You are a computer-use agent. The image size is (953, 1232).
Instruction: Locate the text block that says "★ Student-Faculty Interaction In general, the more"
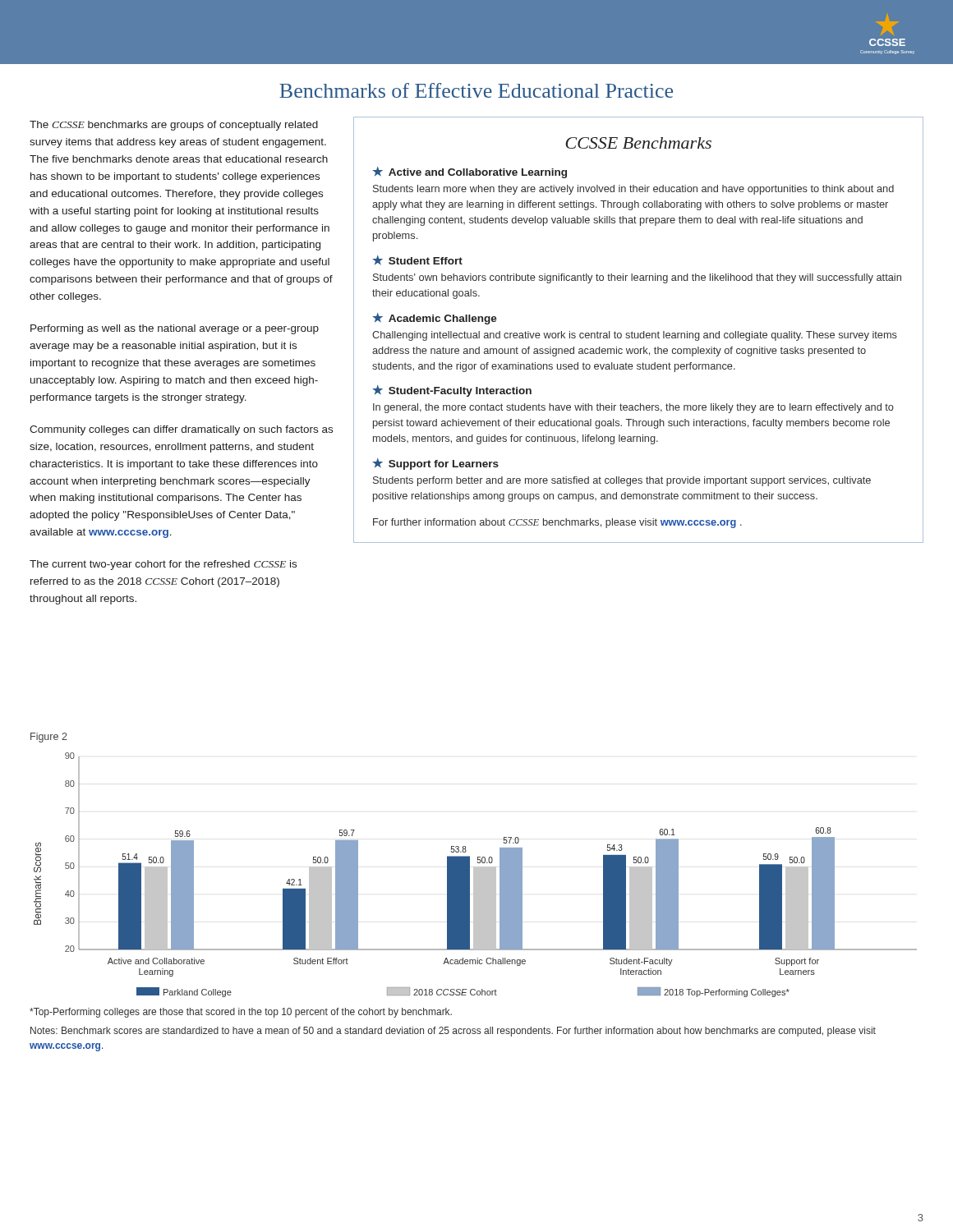tap(638, 415)
